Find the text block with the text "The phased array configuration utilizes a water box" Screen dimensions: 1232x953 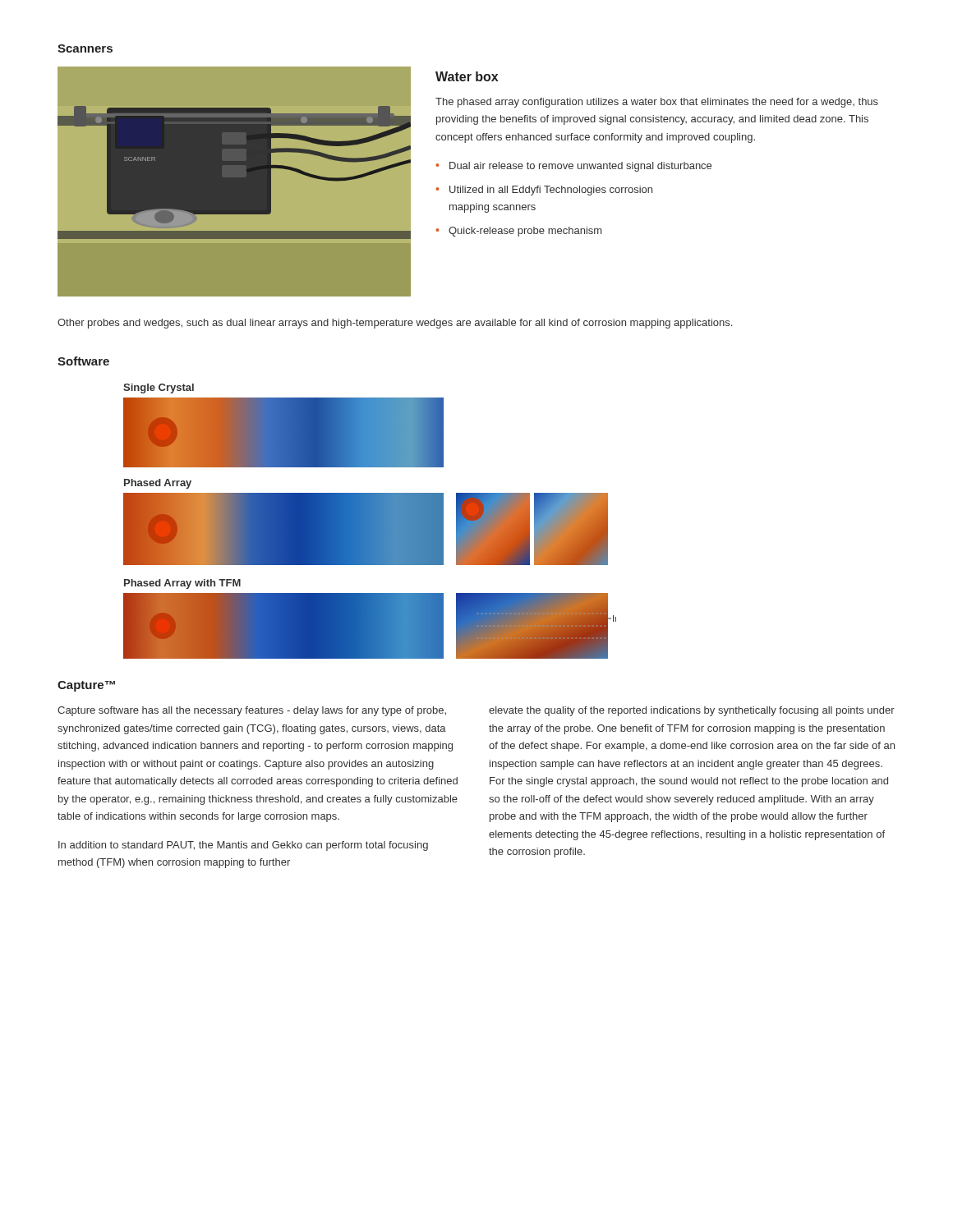(x=657, y=119)
